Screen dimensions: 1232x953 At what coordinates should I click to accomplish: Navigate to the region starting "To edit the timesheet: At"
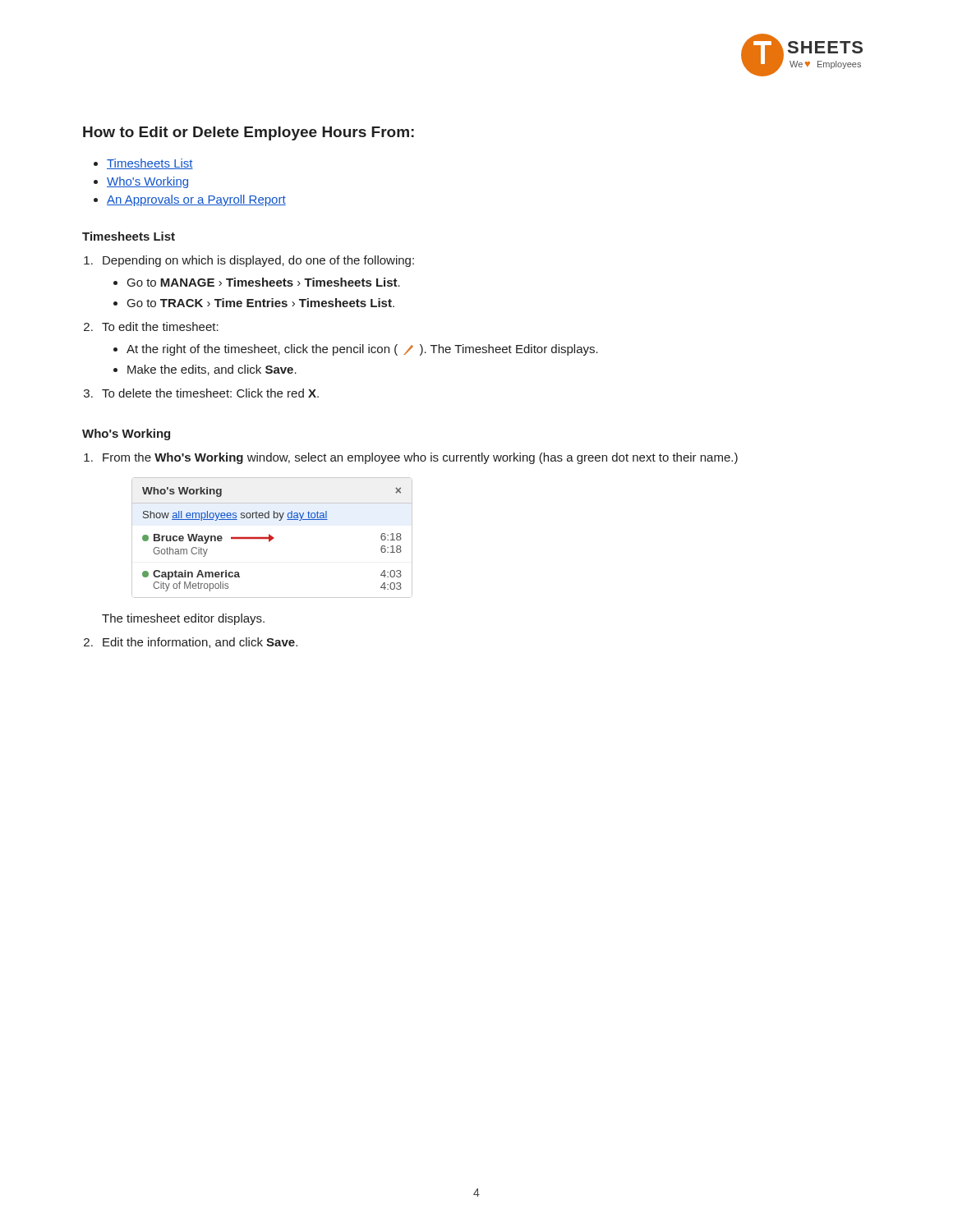point(486,348)
